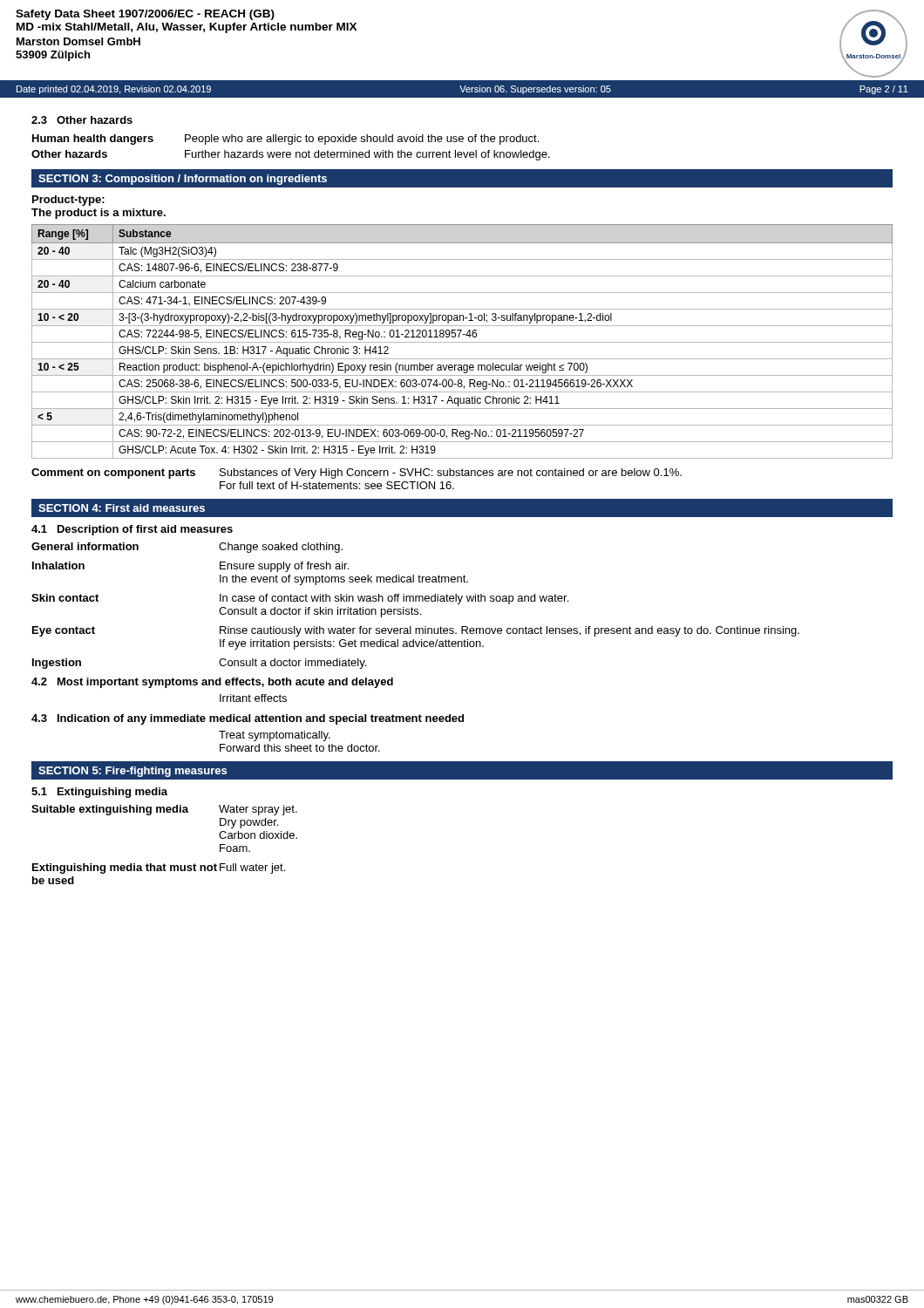Click on the section header that reads "2.3 Other hazards"
The height and width of the screenshot is (1308, 924).
[x=82, y=120]
